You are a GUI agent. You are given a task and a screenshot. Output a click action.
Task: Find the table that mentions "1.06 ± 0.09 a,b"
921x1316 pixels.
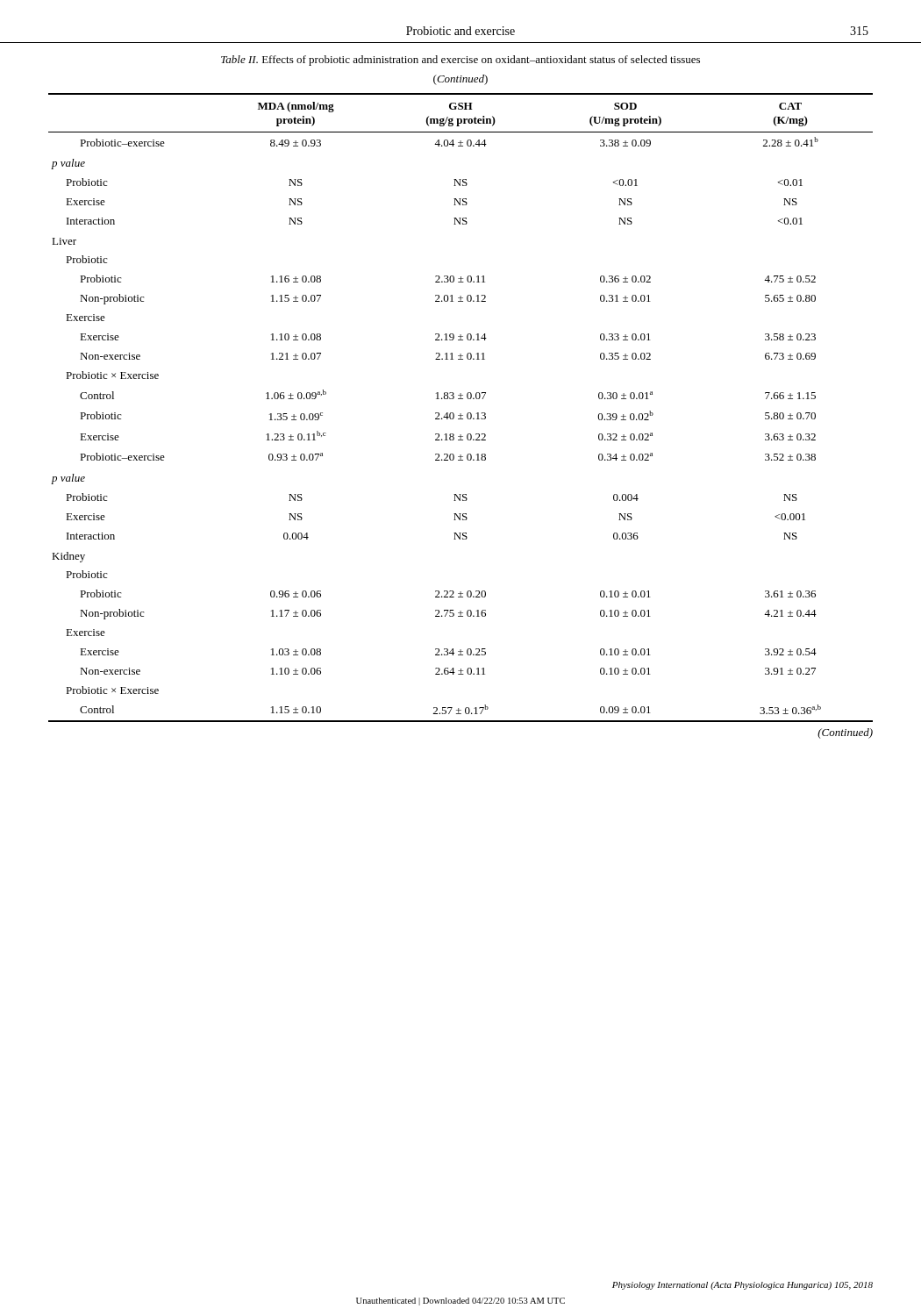(460, 407)
